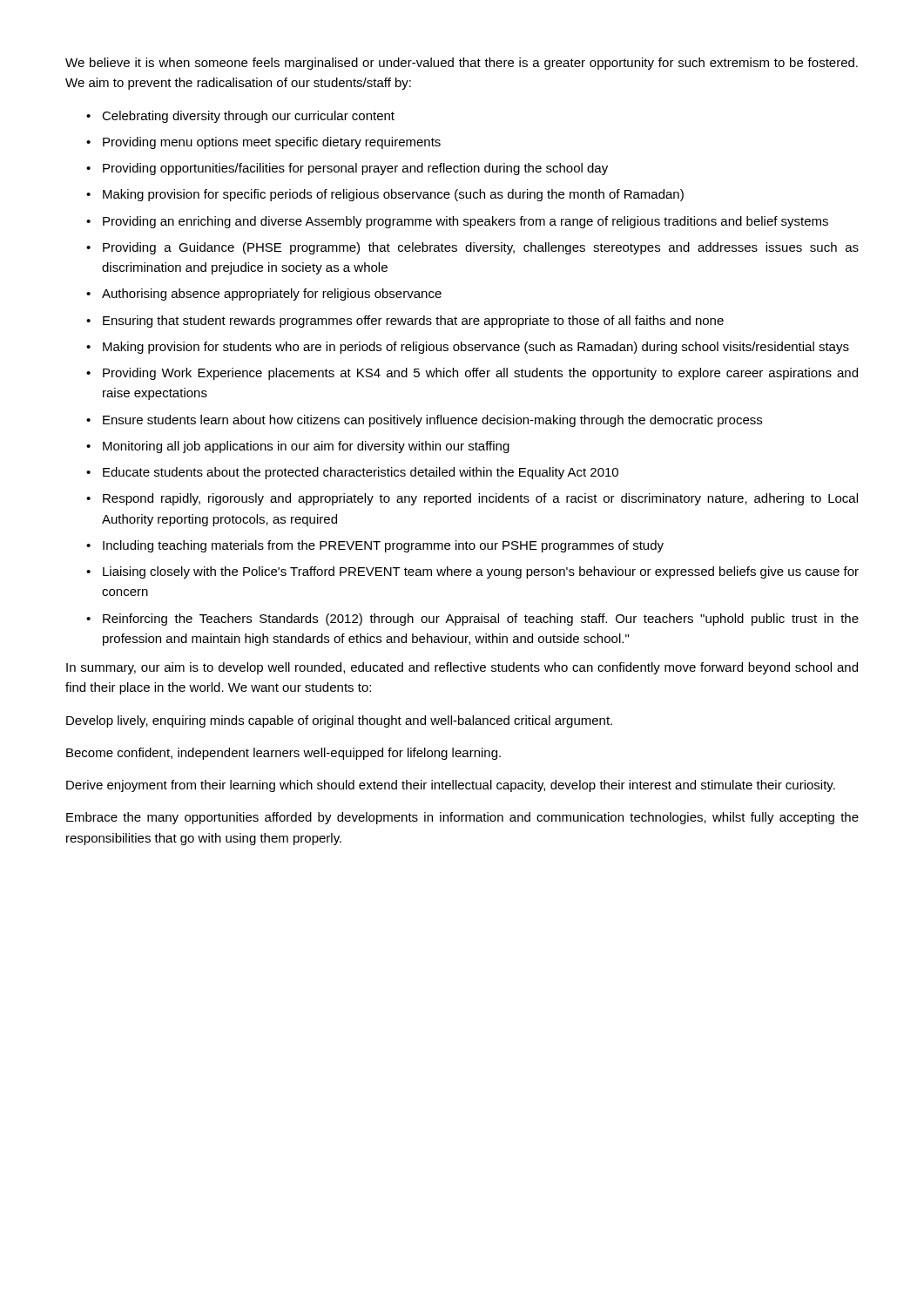
Task: Navigate to the region starting "Making provision for students who are in periods"
Action: click(475, 346)
